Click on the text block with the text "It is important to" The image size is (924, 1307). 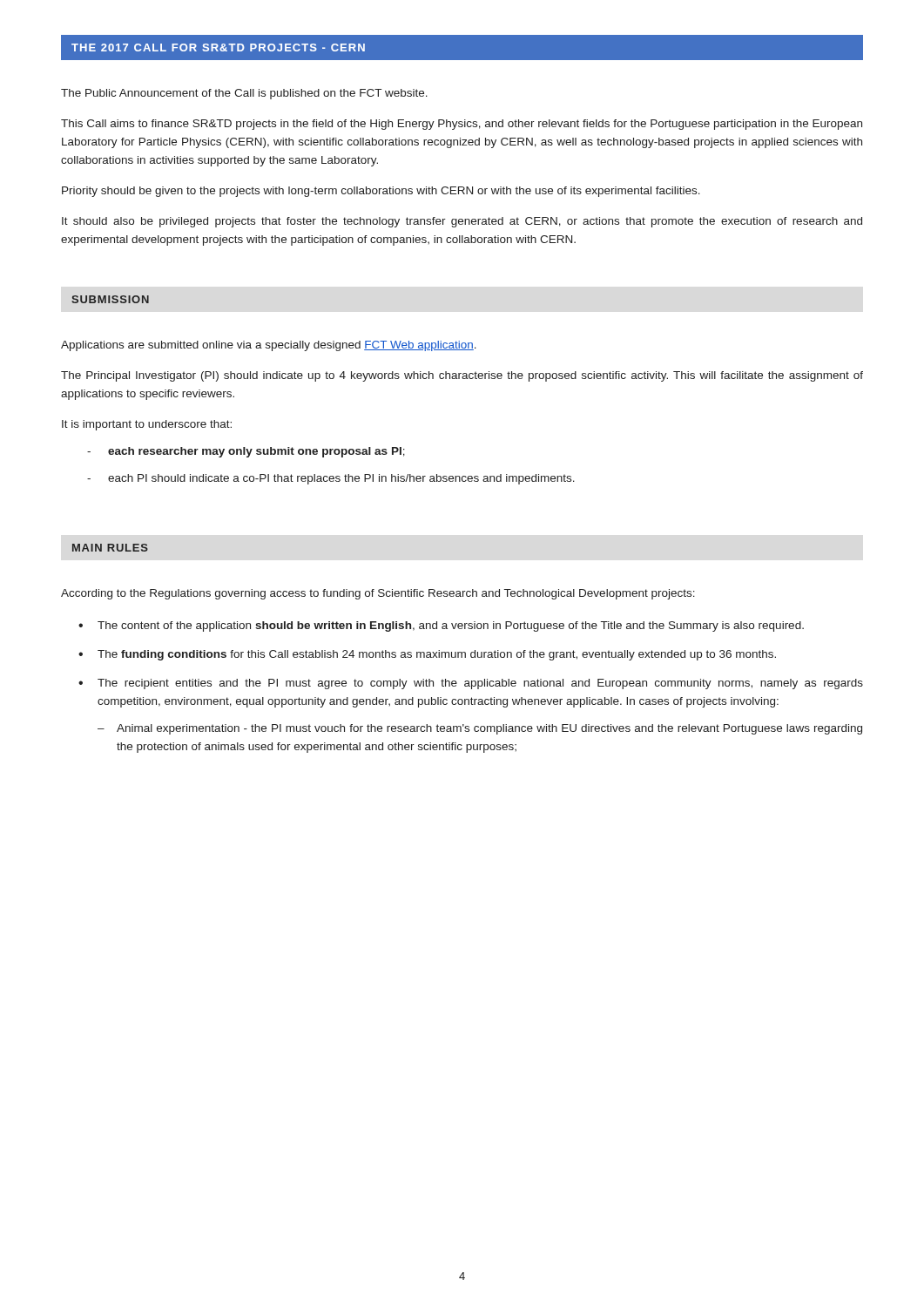(147, 424)
